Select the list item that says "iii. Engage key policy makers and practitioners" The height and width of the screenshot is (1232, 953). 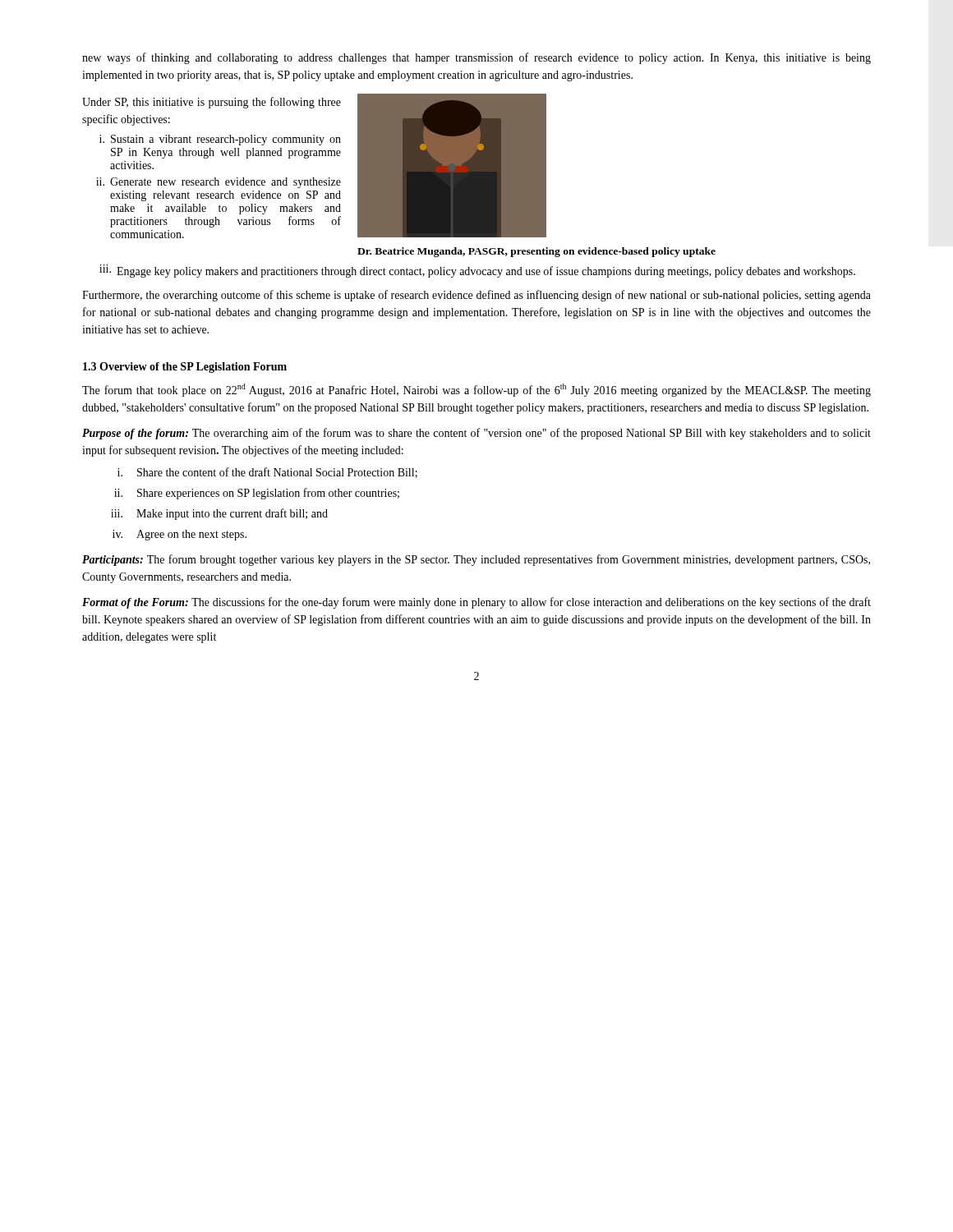[476, 271]
